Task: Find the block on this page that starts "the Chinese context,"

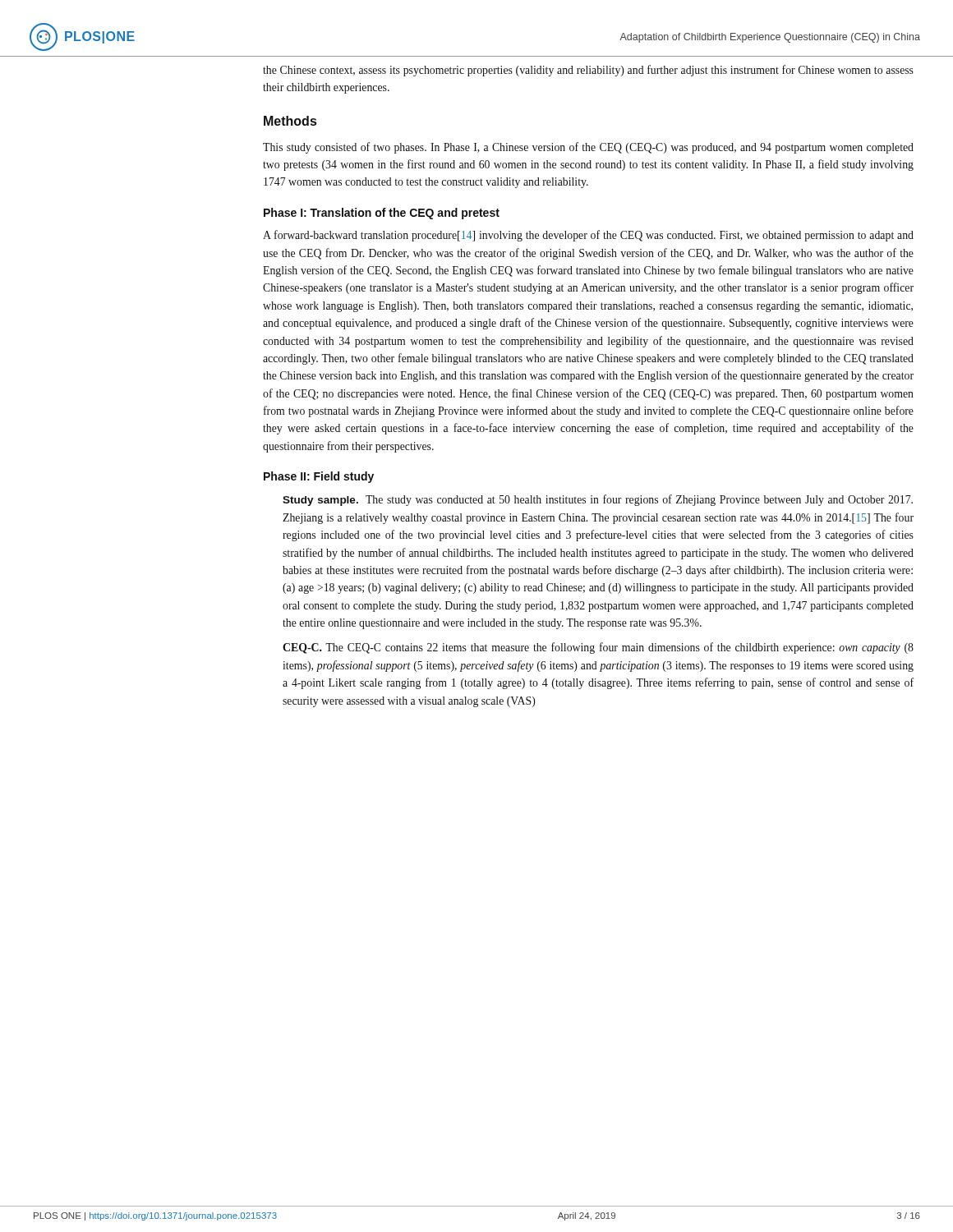Action: pyautogui.click(x=588, y=79)
